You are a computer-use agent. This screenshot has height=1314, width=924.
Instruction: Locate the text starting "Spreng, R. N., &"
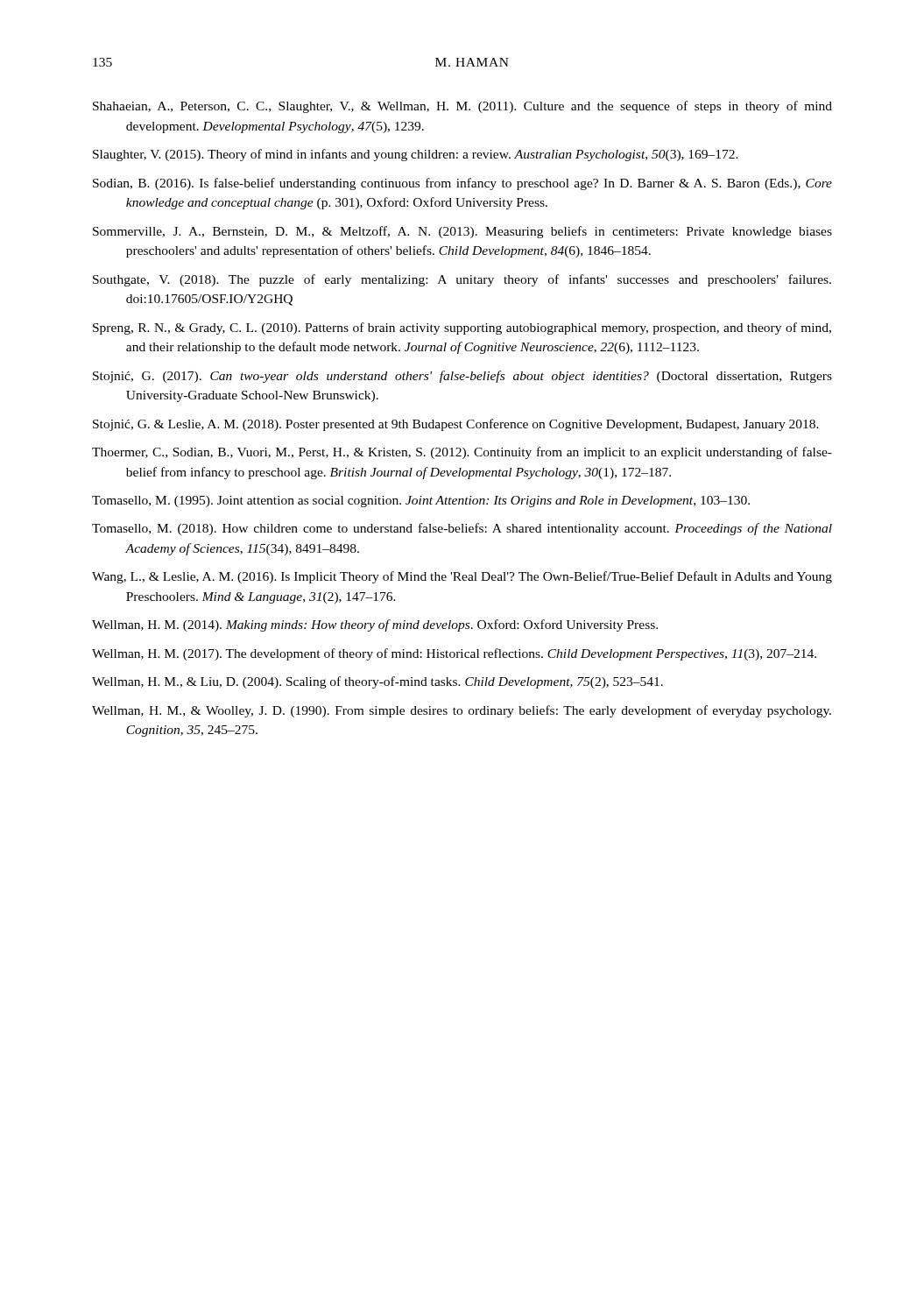[x=462, y=337]
